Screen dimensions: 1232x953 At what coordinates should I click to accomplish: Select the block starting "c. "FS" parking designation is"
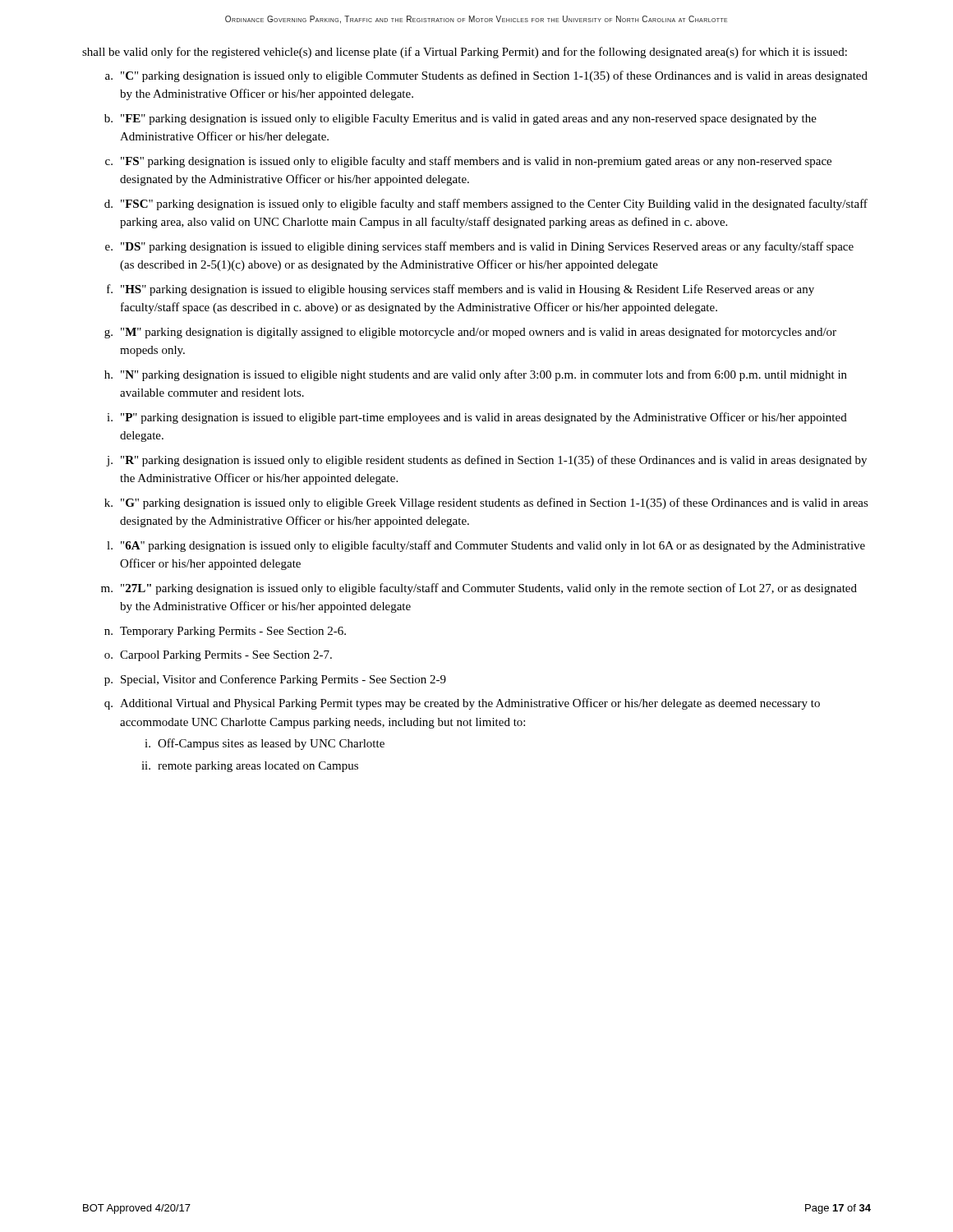[x=481, y=170]
